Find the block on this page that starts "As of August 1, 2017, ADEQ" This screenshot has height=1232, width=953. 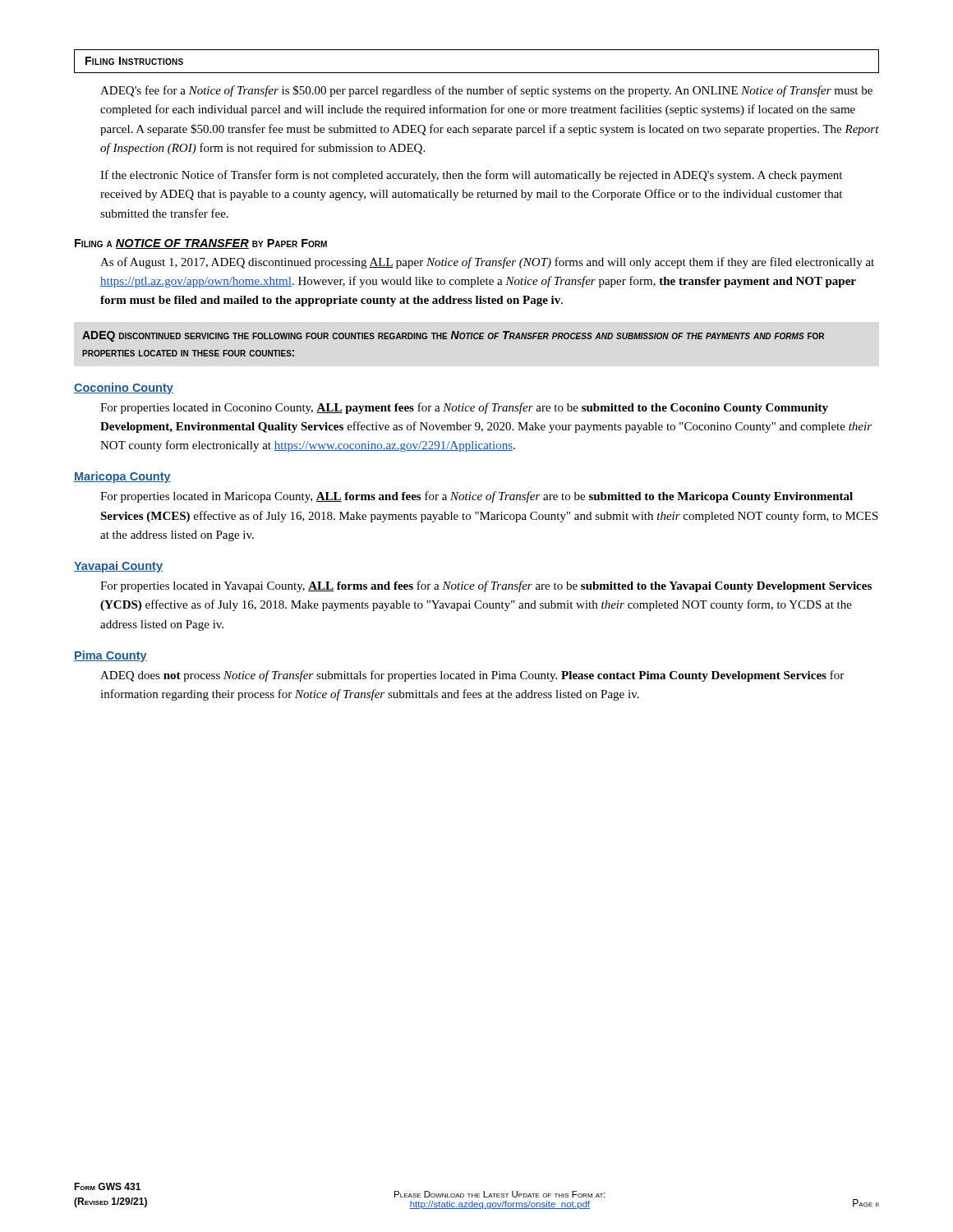coord(490,281)
